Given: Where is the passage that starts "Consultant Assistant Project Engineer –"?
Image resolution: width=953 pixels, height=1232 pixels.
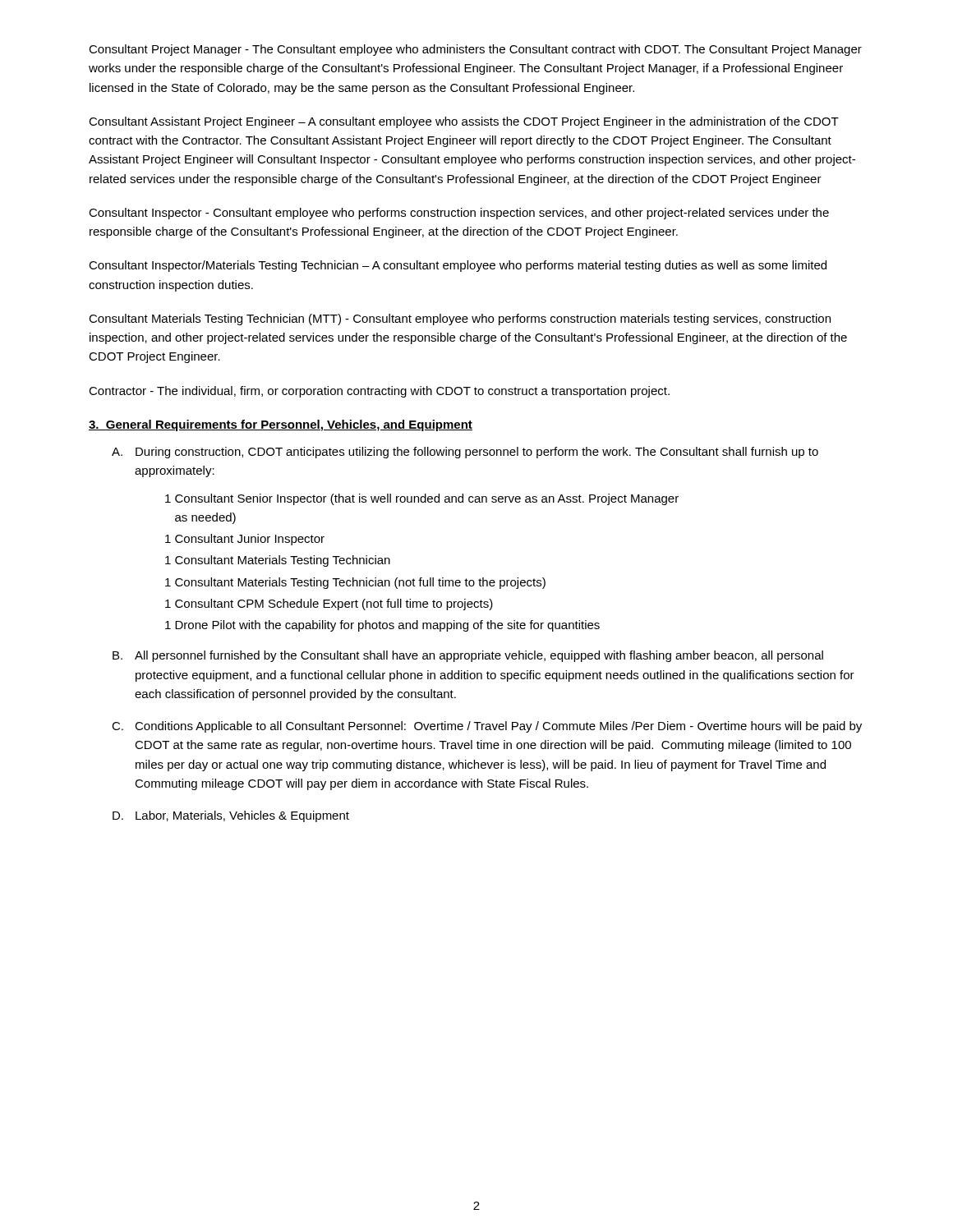Looking at the screenshot, I should click(x=472, y=150).
